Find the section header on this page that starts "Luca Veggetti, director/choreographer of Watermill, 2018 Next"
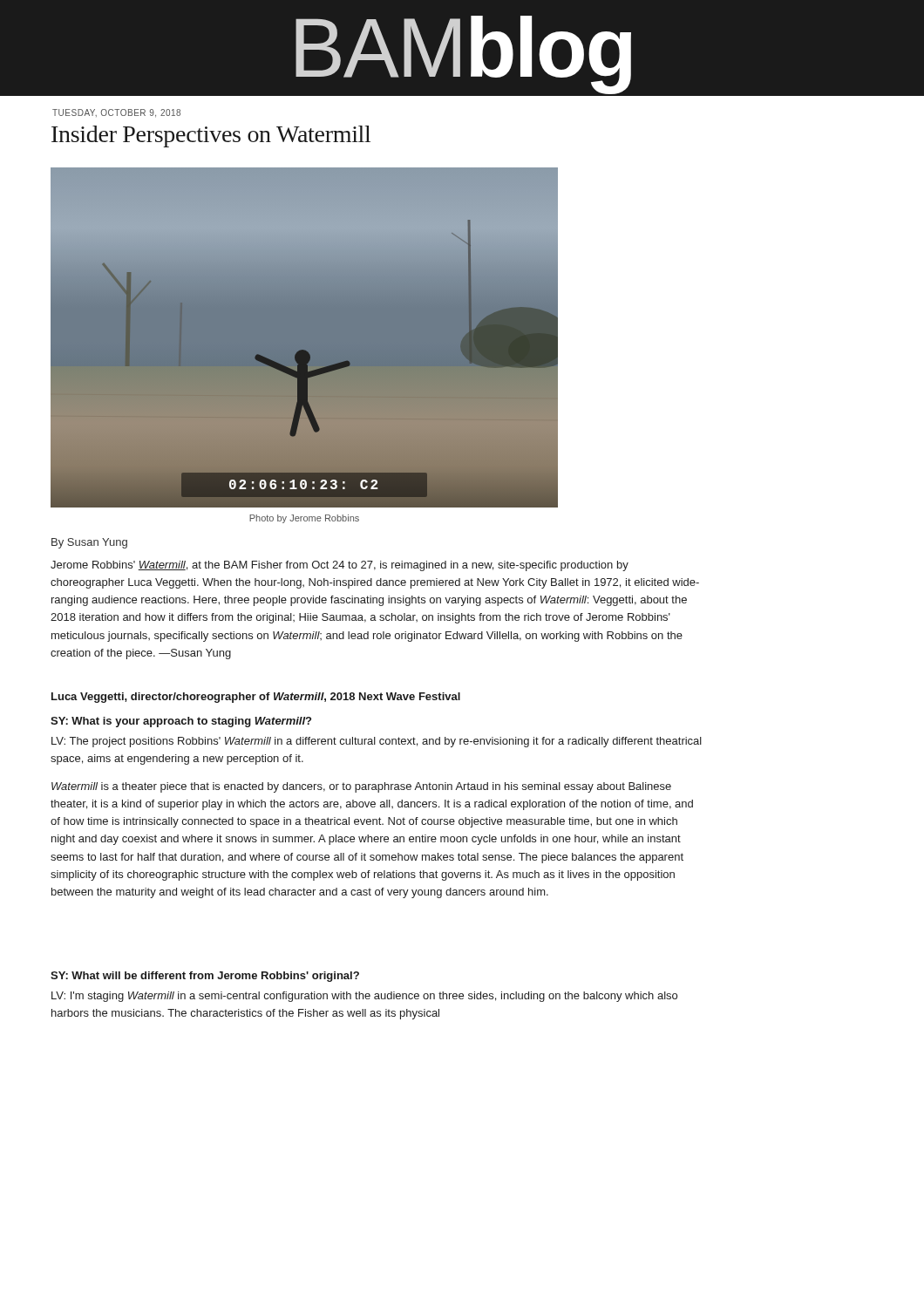Image resolution: width=924 pixels, height=1308 pixels. [x=256, y=696]
